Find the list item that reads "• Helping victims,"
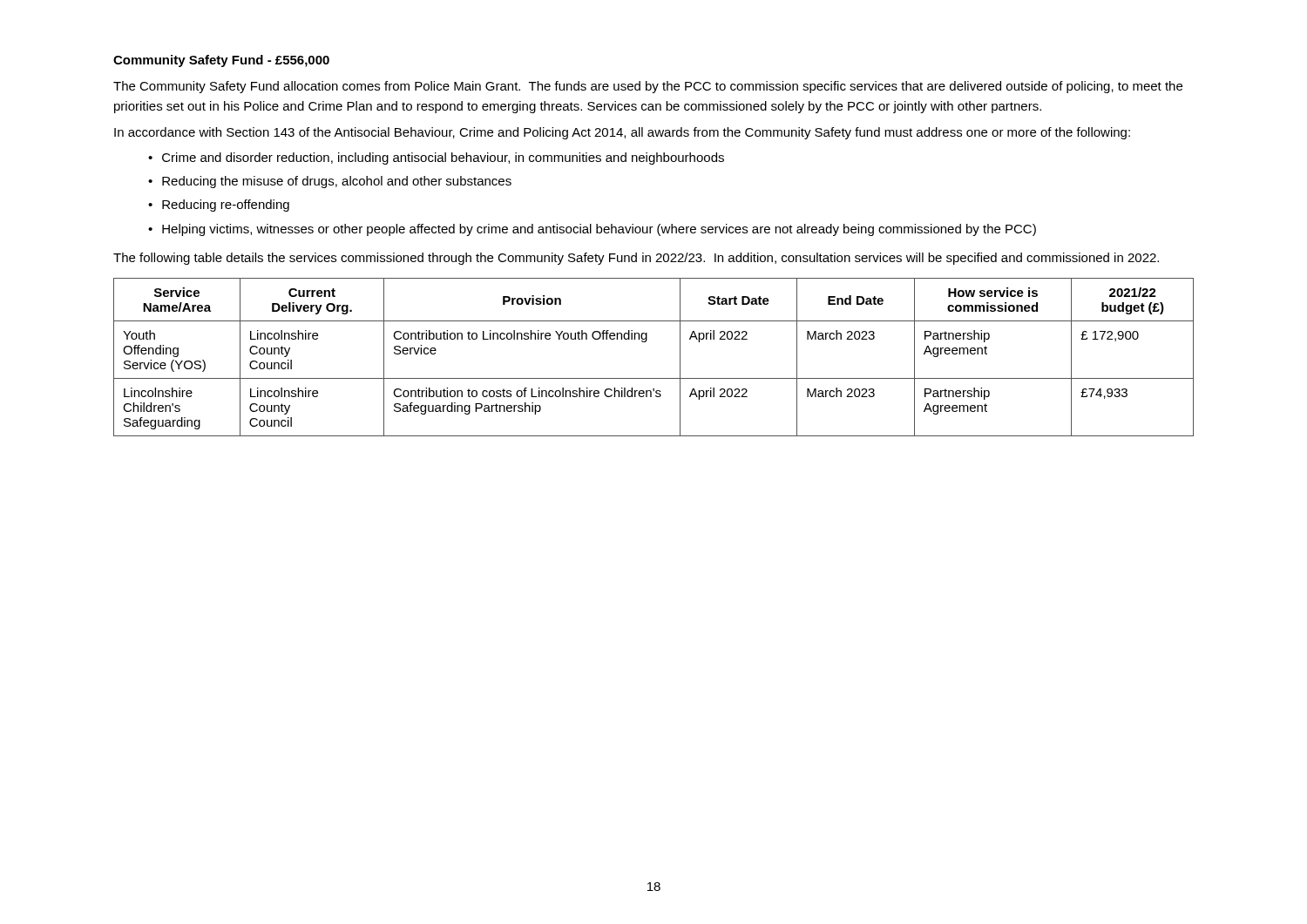1307x924 pixels. point(592,228)
